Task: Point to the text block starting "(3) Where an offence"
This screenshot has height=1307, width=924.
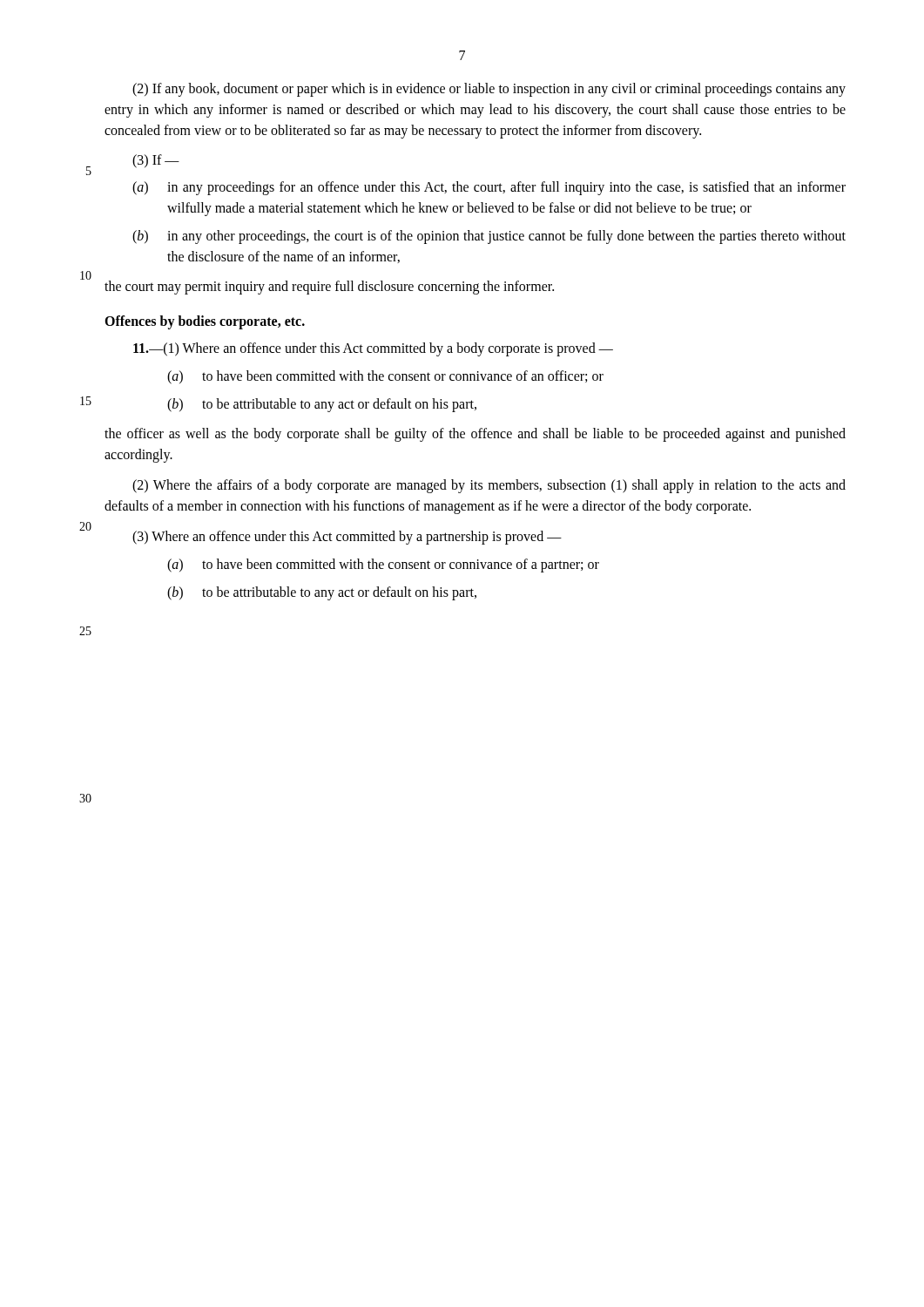Action: pos(347,537)
